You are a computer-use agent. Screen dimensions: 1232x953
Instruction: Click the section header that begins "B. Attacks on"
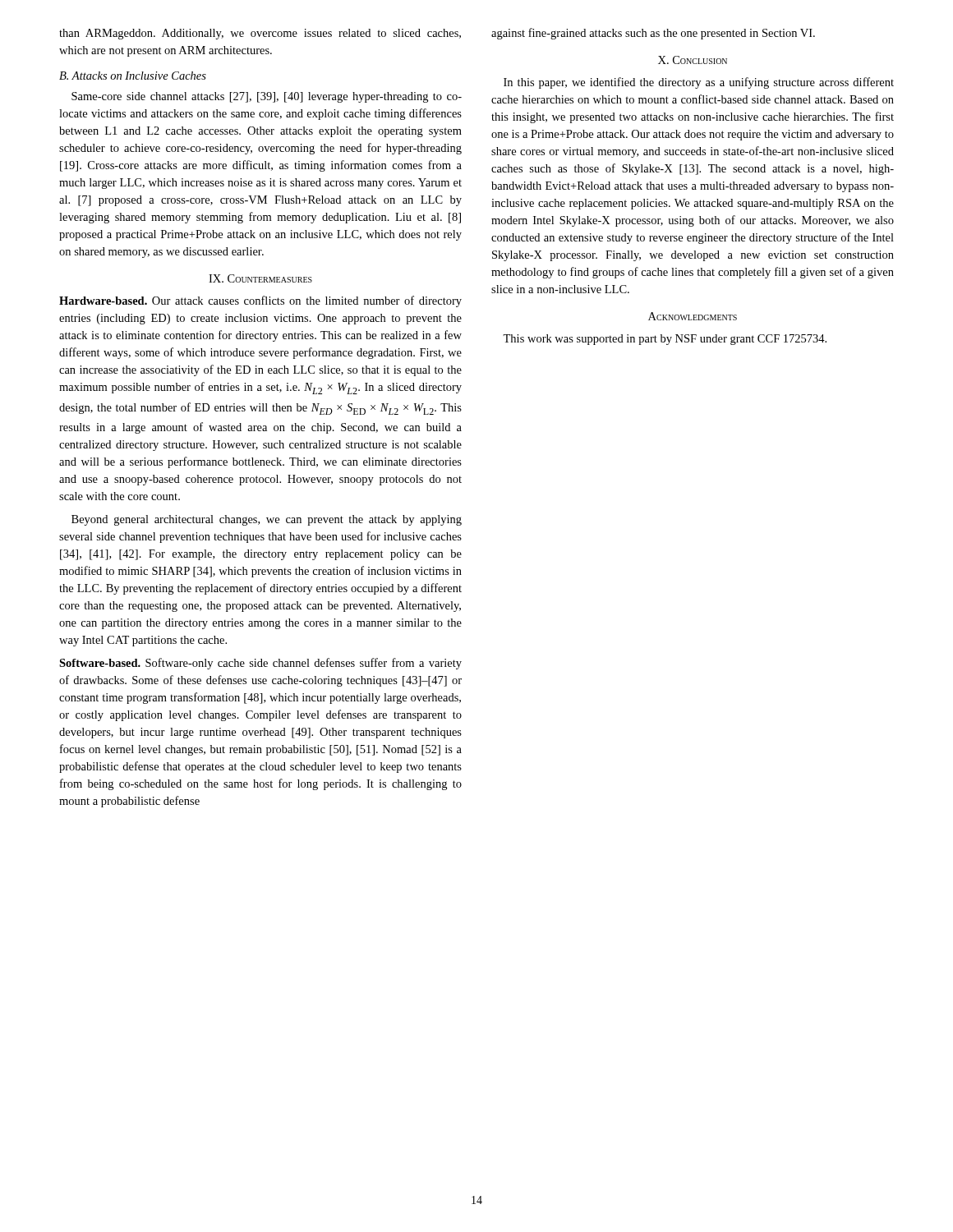[133, 76]
